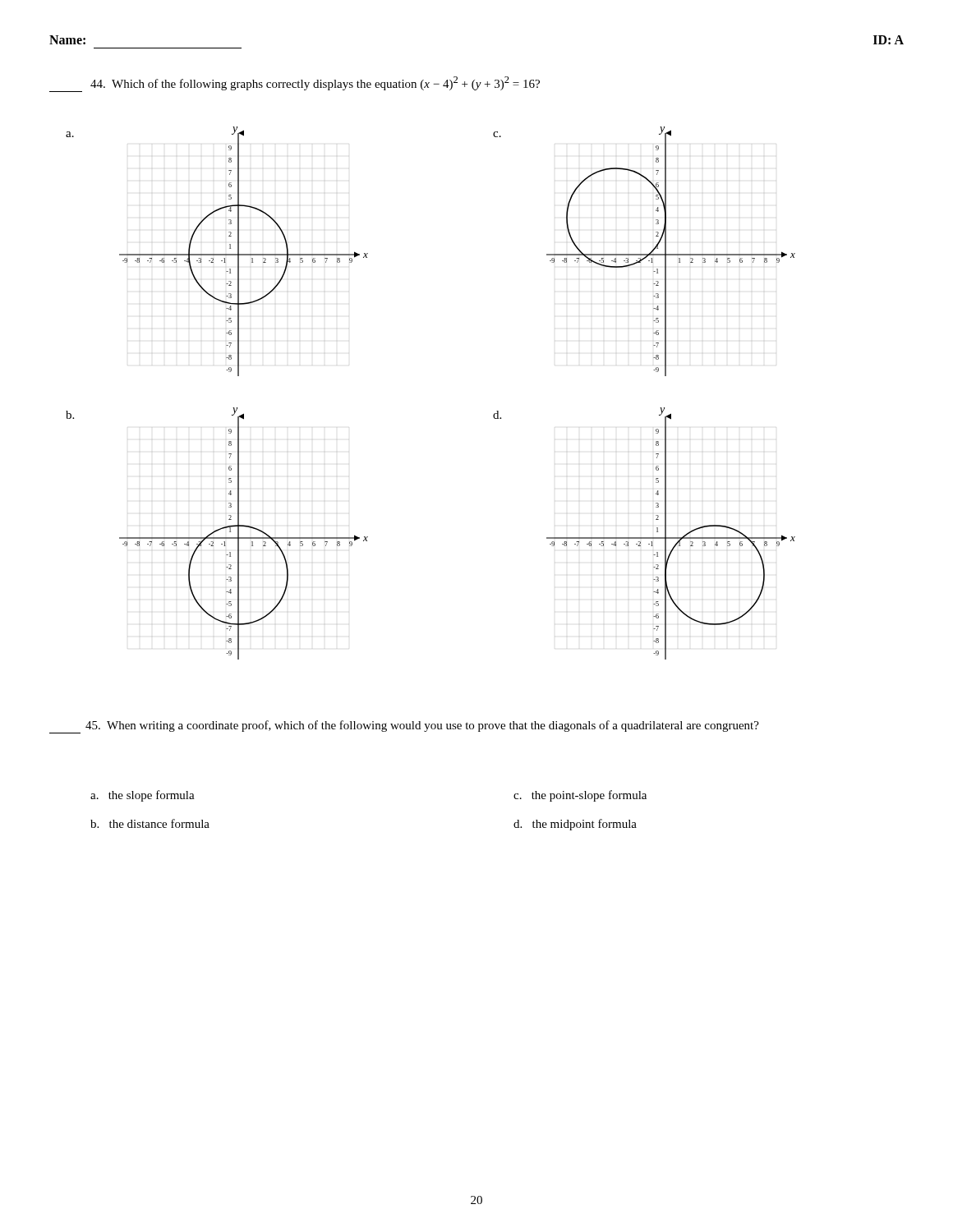The height and width of the screenshot is (1232, 953).
Task: Find the text block starting "d. the midpoint"
Action: point(575,824)
